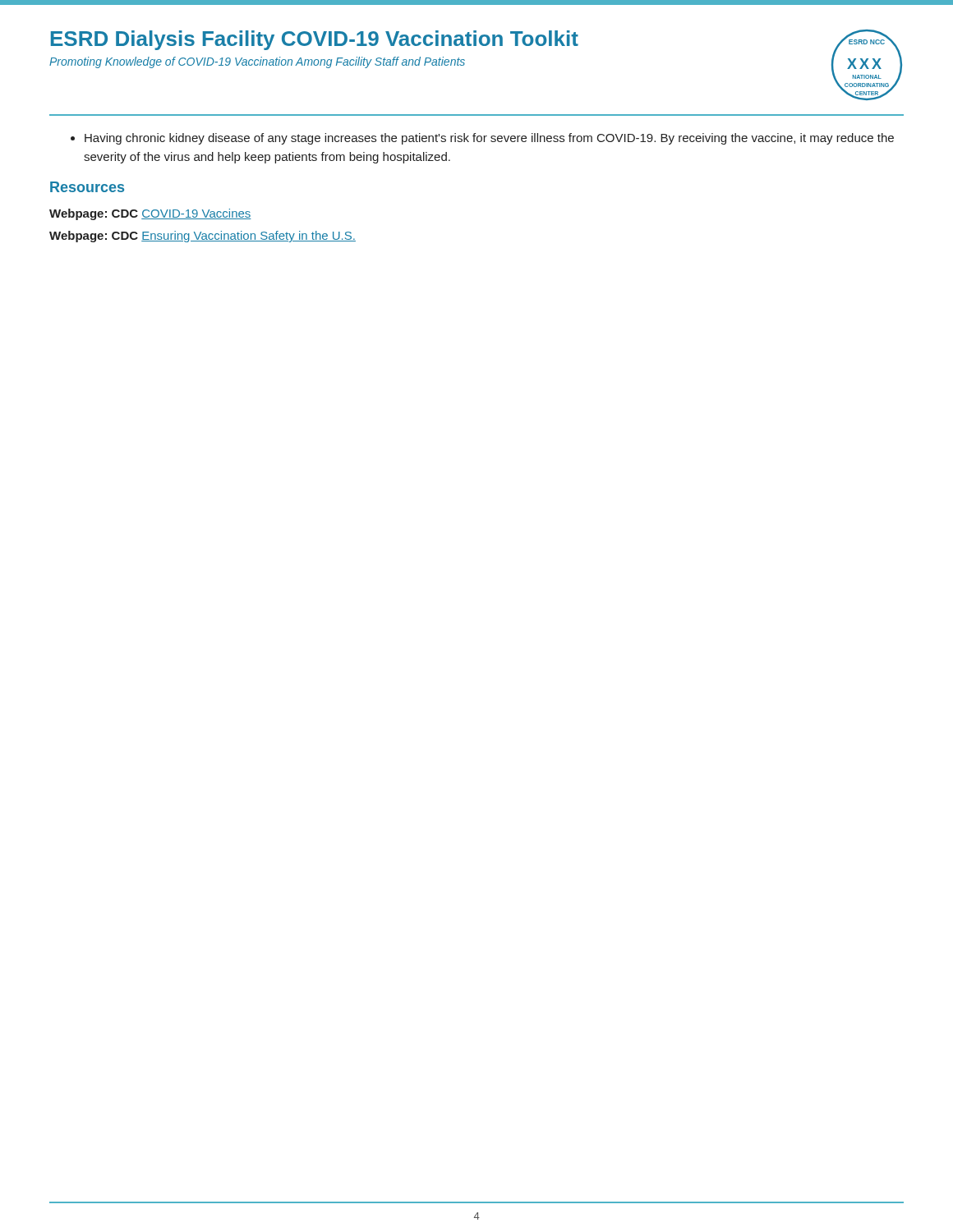Click the passage that begins "Webpage: CDC Ensuring Vaccination"
The height and width of the screenshot is (1232, 953).
[x=202, y=235]
